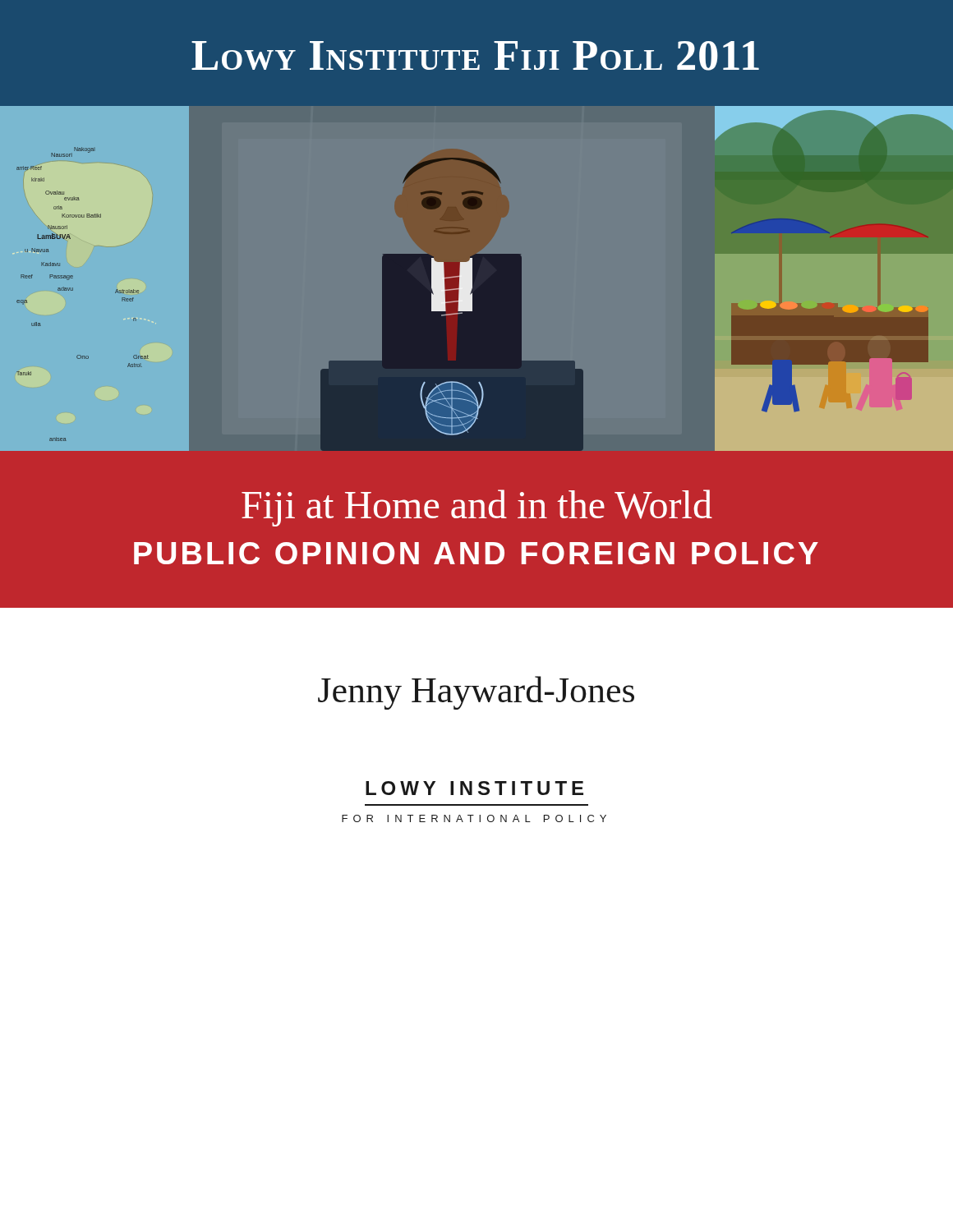This screenshot has width=953, height=1232.
Task: Locate the title with the text "Lowy Institute Fiji Poll 2011"
Action: coord(476,55)
